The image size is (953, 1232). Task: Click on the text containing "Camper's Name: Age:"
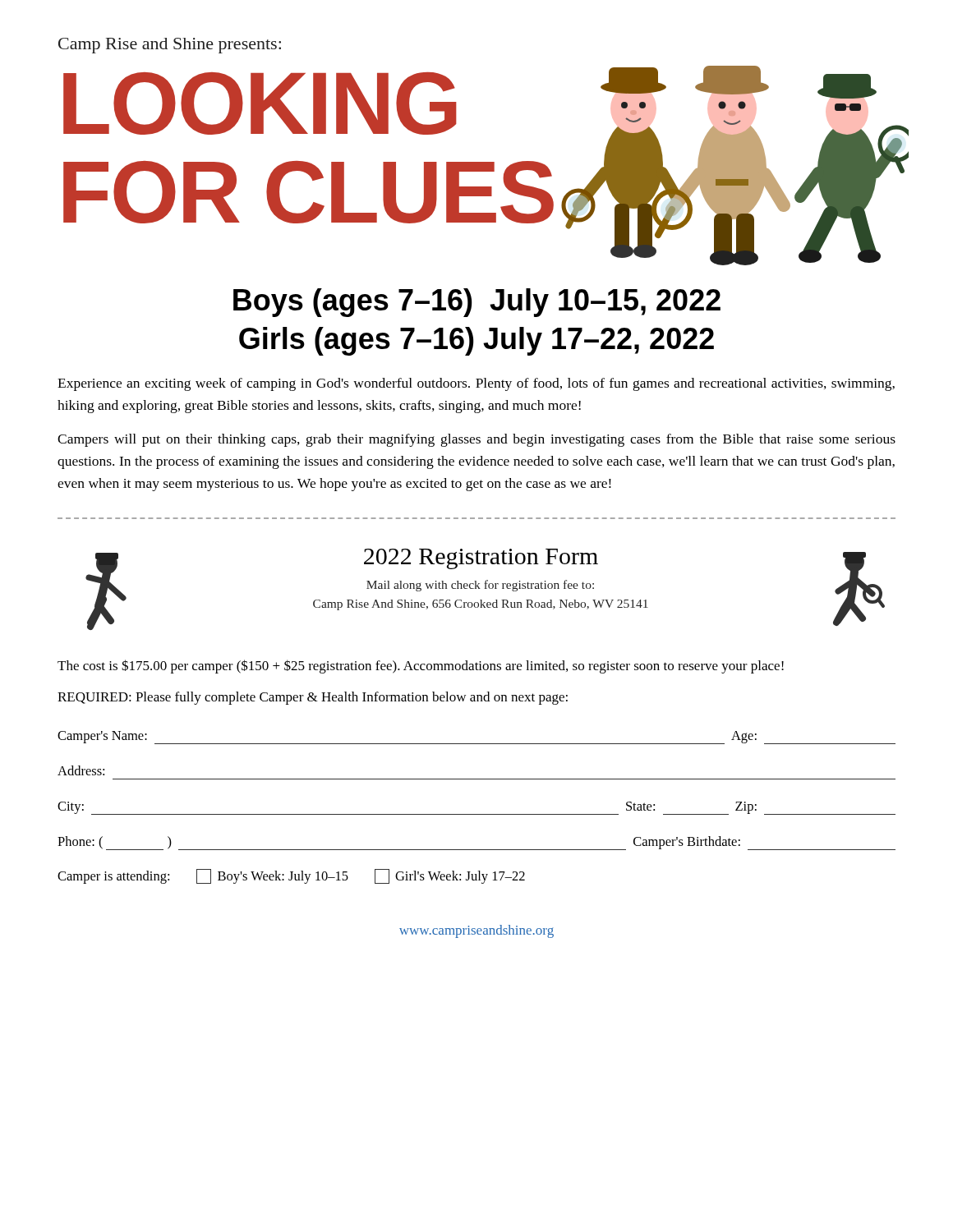pos(476,735)
